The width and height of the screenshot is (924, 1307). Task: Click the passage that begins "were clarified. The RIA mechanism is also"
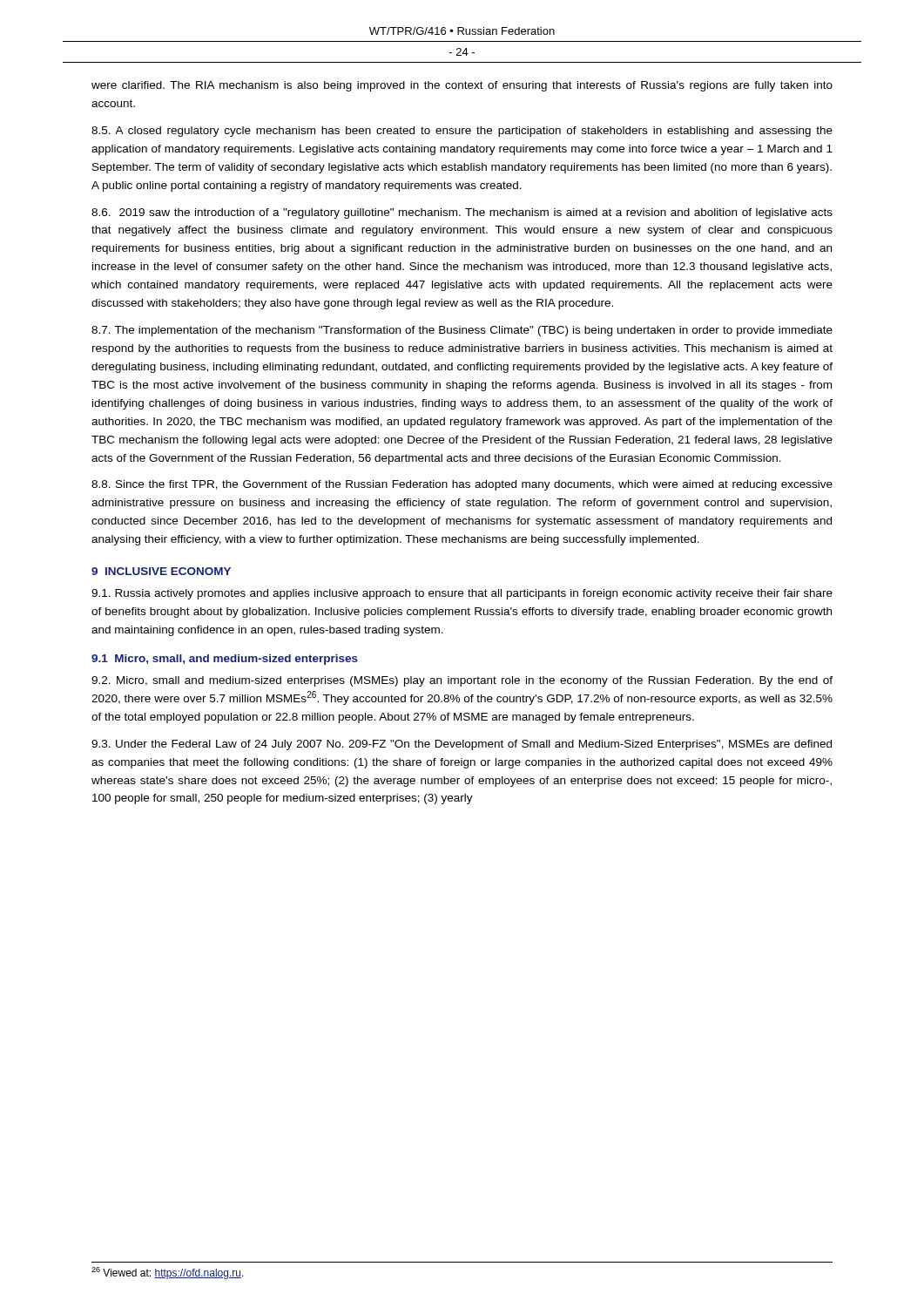coord(462,94)
